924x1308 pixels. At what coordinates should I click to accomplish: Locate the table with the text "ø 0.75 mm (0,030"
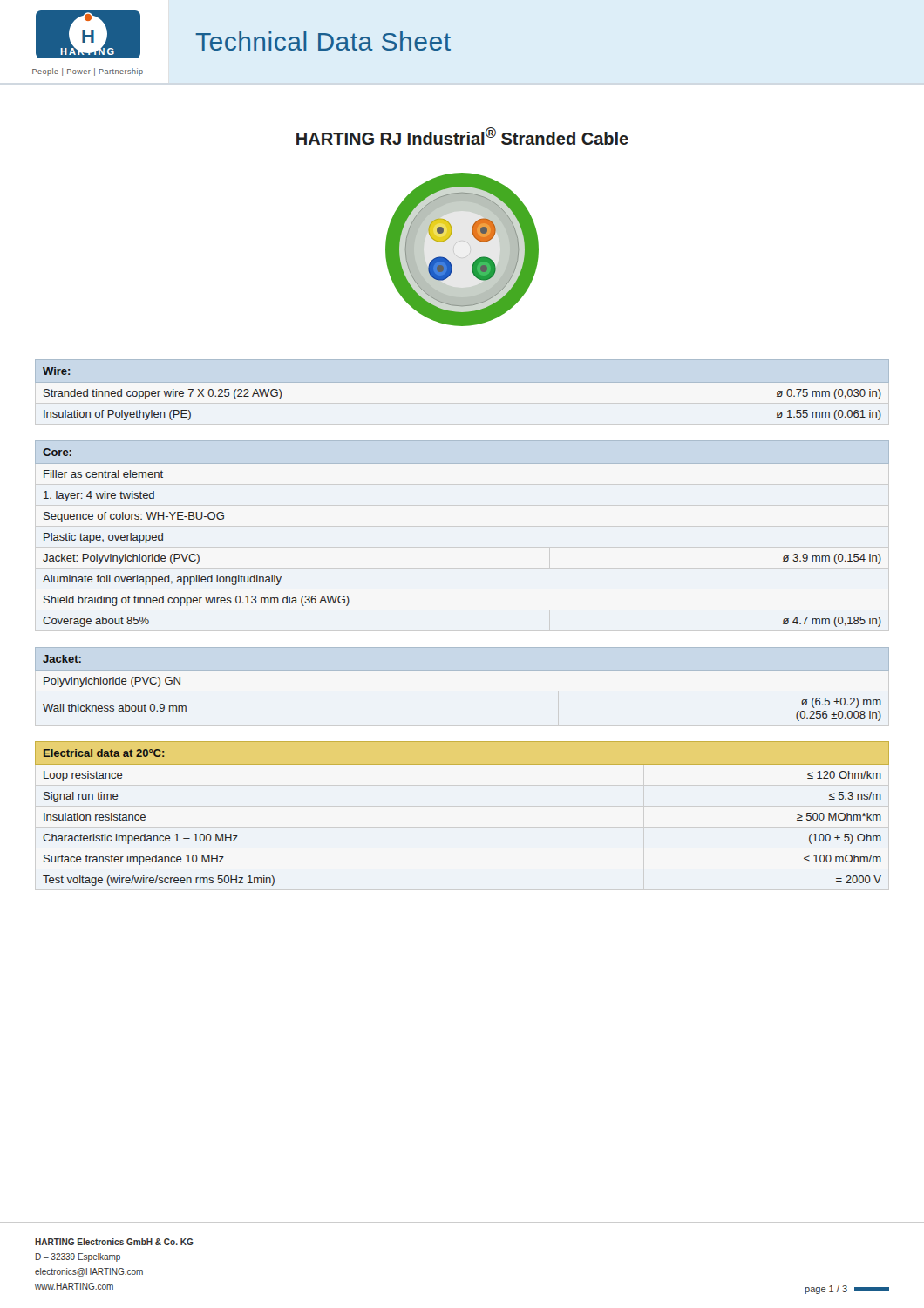coord(462,392)
